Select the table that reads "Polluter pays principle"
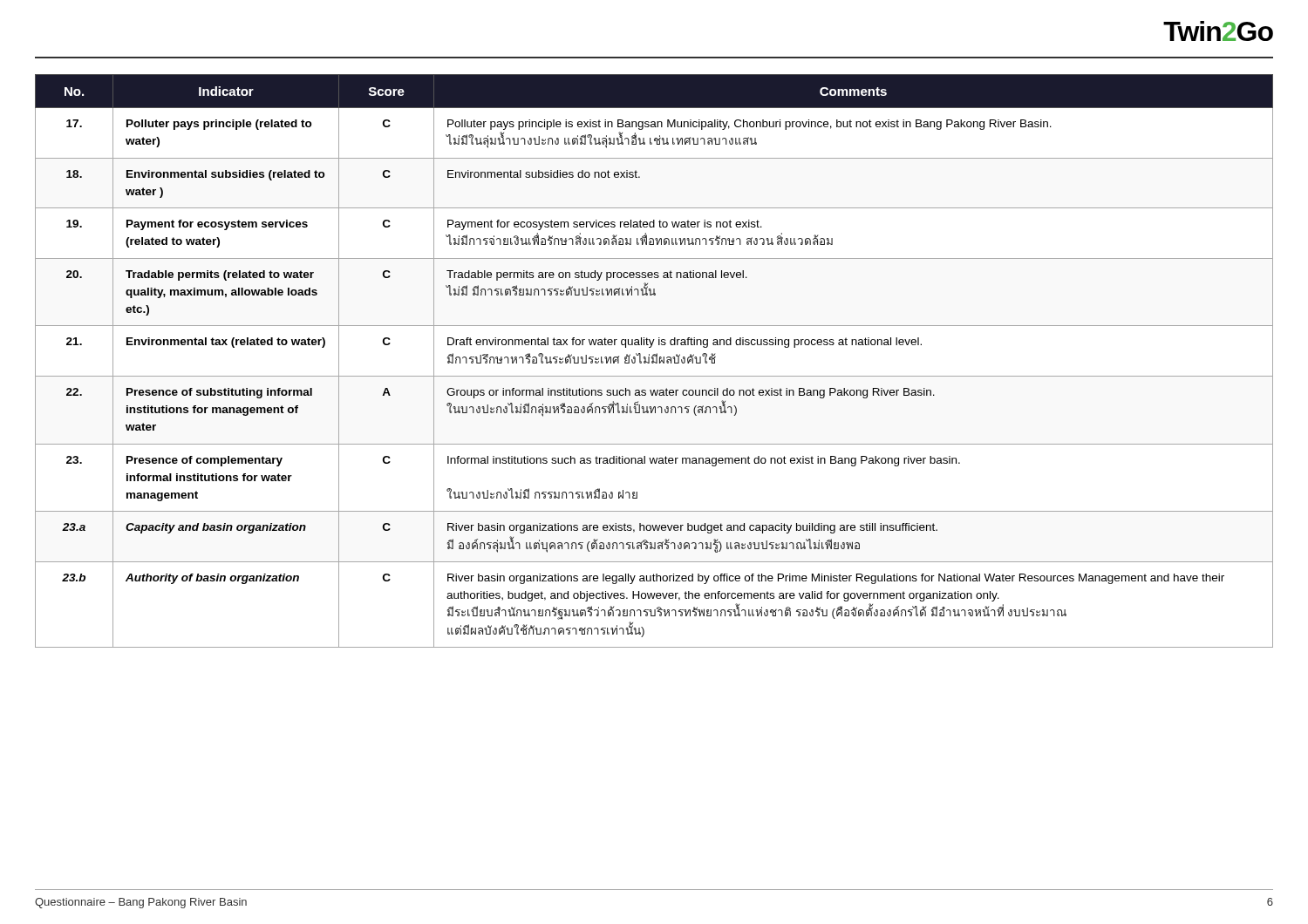Image resolution: width=1308 pixels, height=924 pixels. [654, 361]
